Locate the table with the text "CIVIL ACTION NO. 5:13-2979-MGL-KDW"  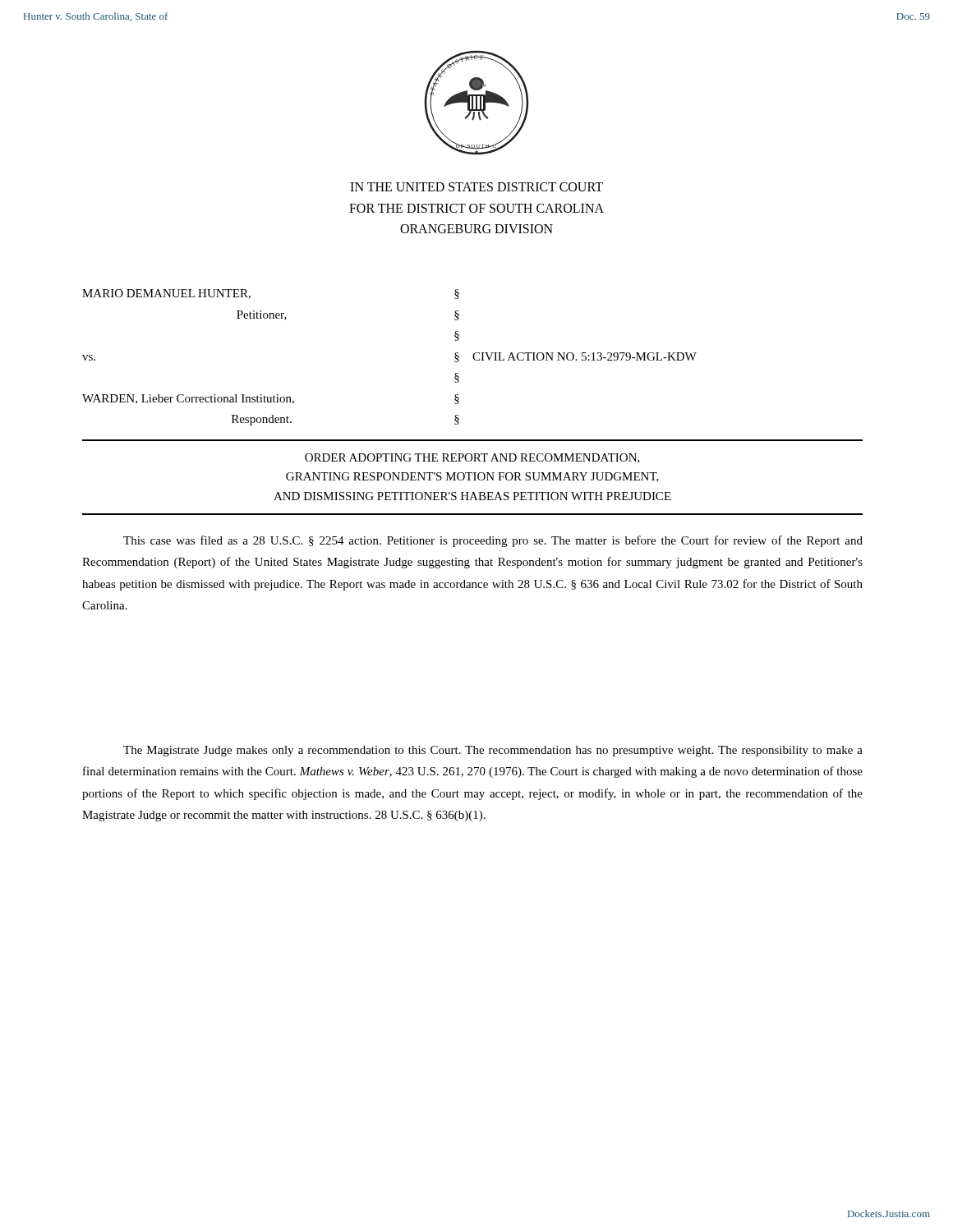pos(472,357)
